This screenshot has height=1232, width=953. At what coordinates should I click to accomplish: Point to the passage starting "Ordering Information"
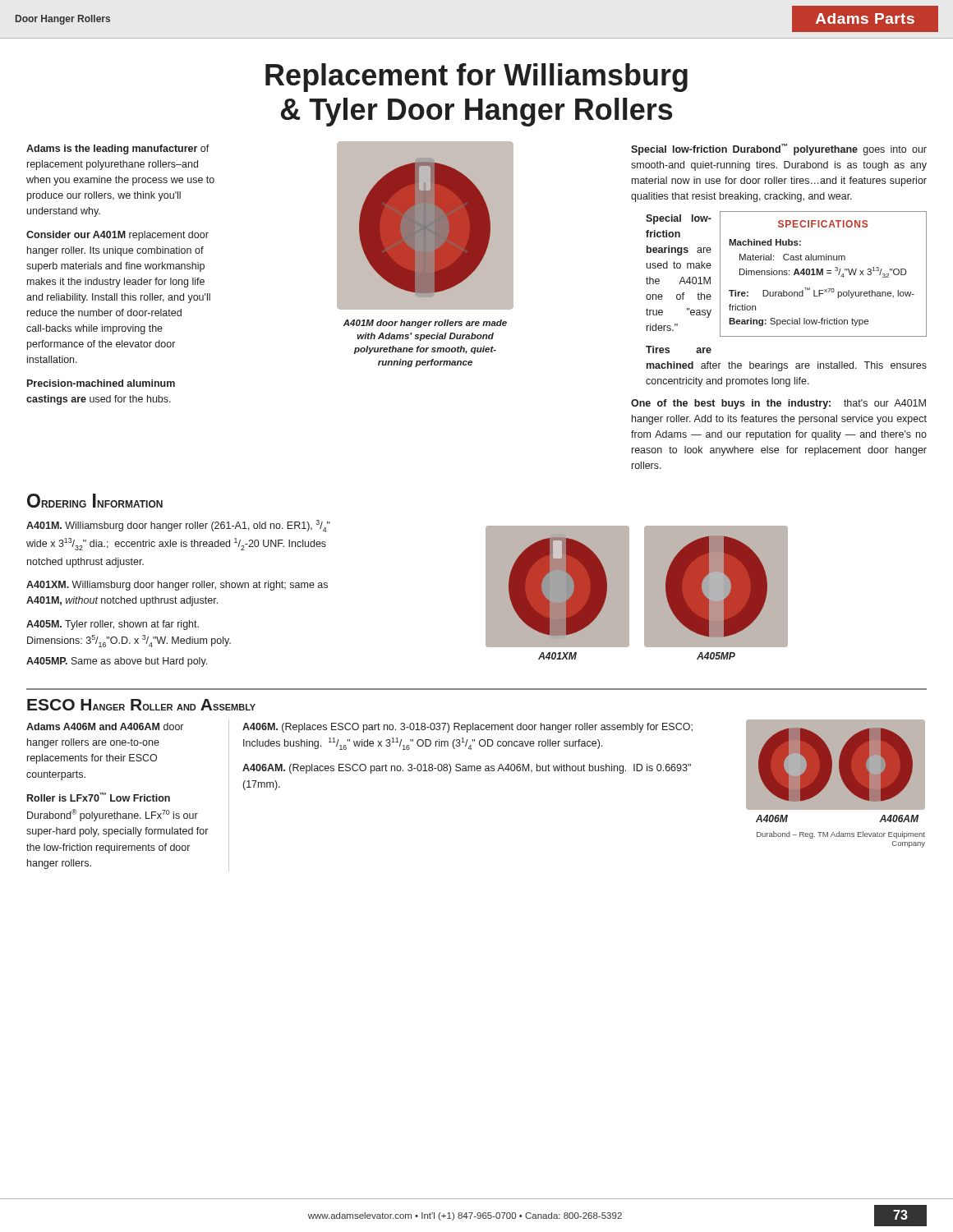click(x=95, y=501)
